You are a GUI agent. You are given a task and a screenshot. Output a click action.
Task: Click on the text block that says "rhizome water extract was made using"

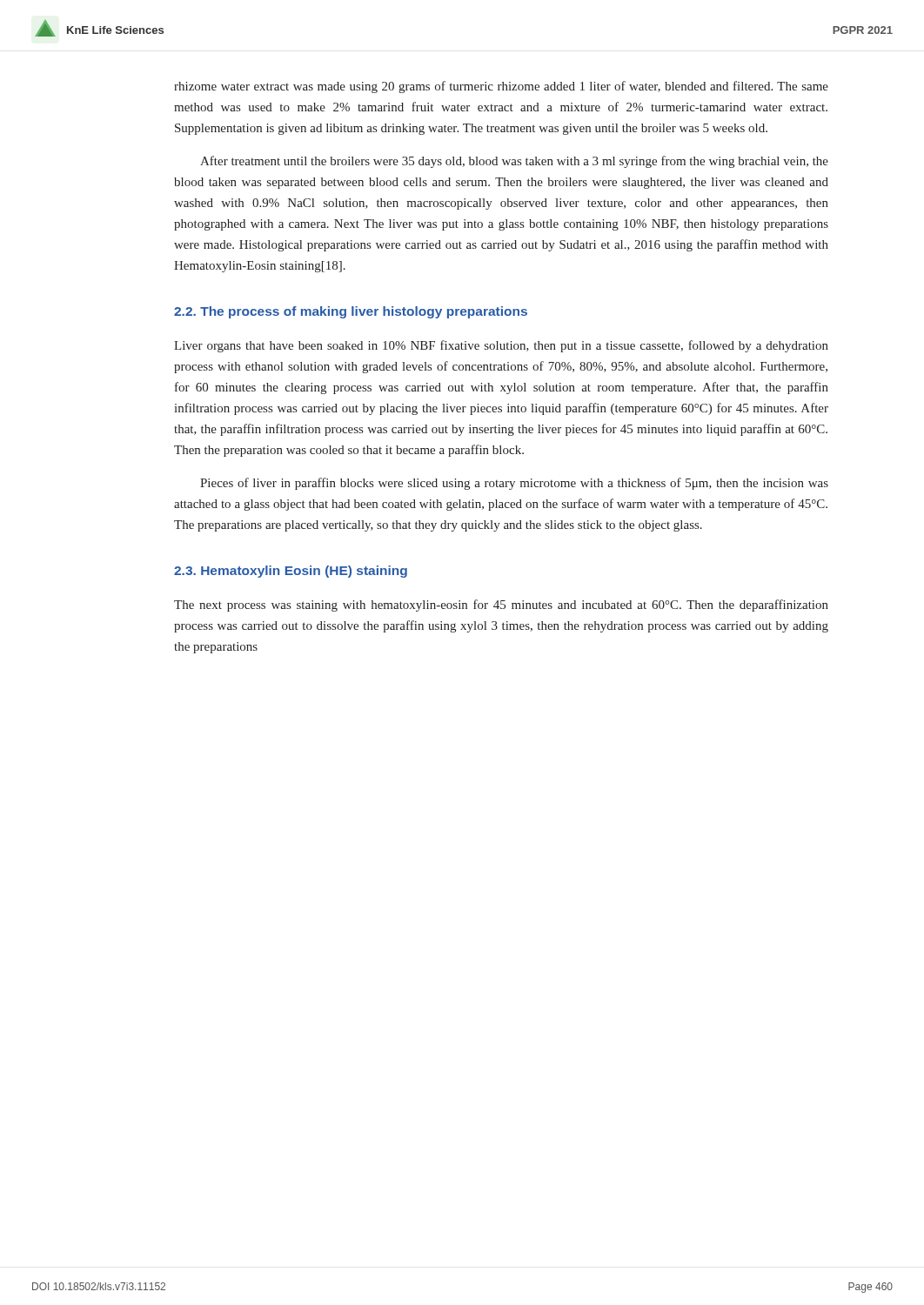click(x=501, y=107)
